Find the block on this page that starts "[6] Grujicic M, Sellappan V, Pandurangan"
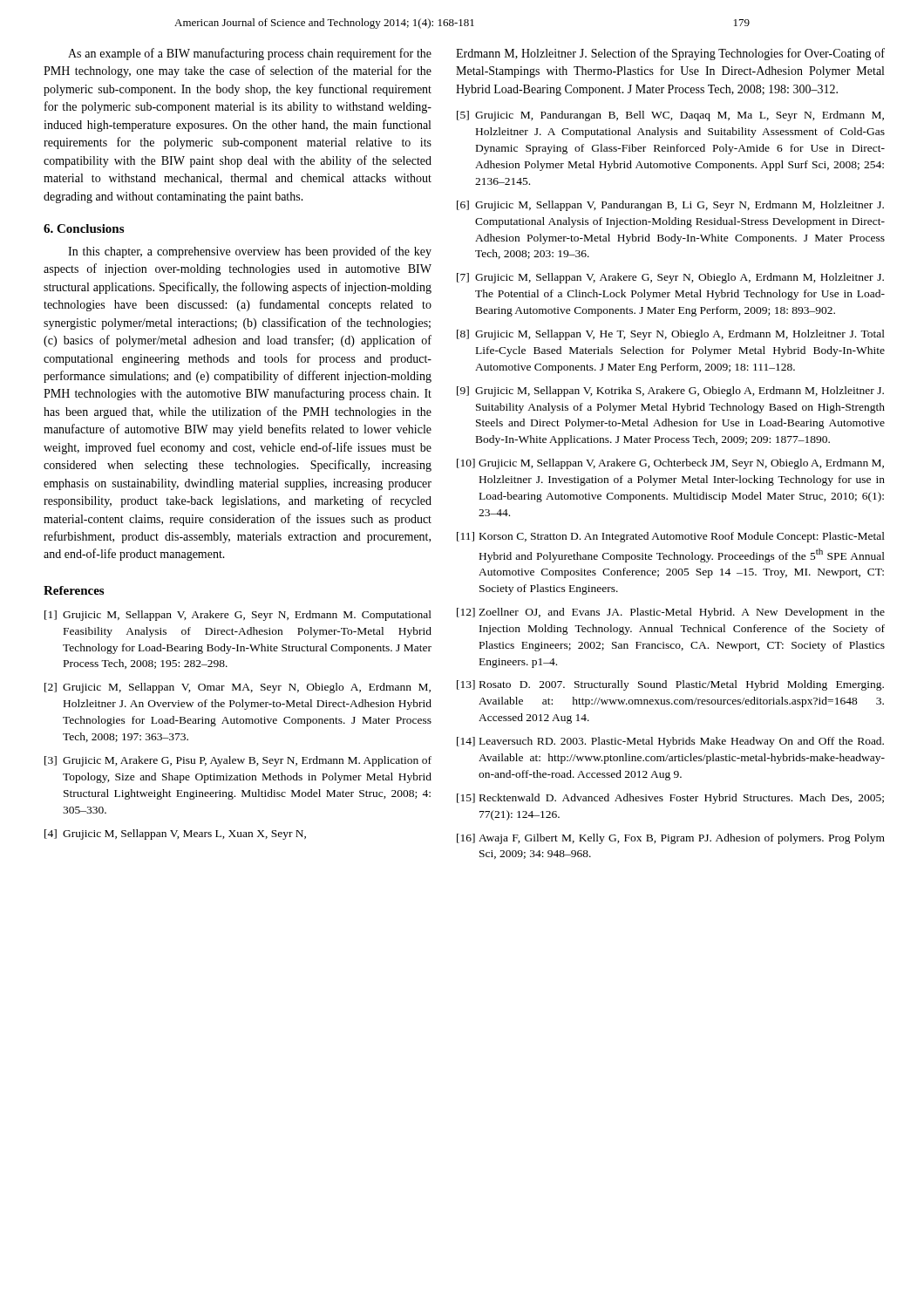924x1308 pixels. pyautogui.click(x=670, y=230)
